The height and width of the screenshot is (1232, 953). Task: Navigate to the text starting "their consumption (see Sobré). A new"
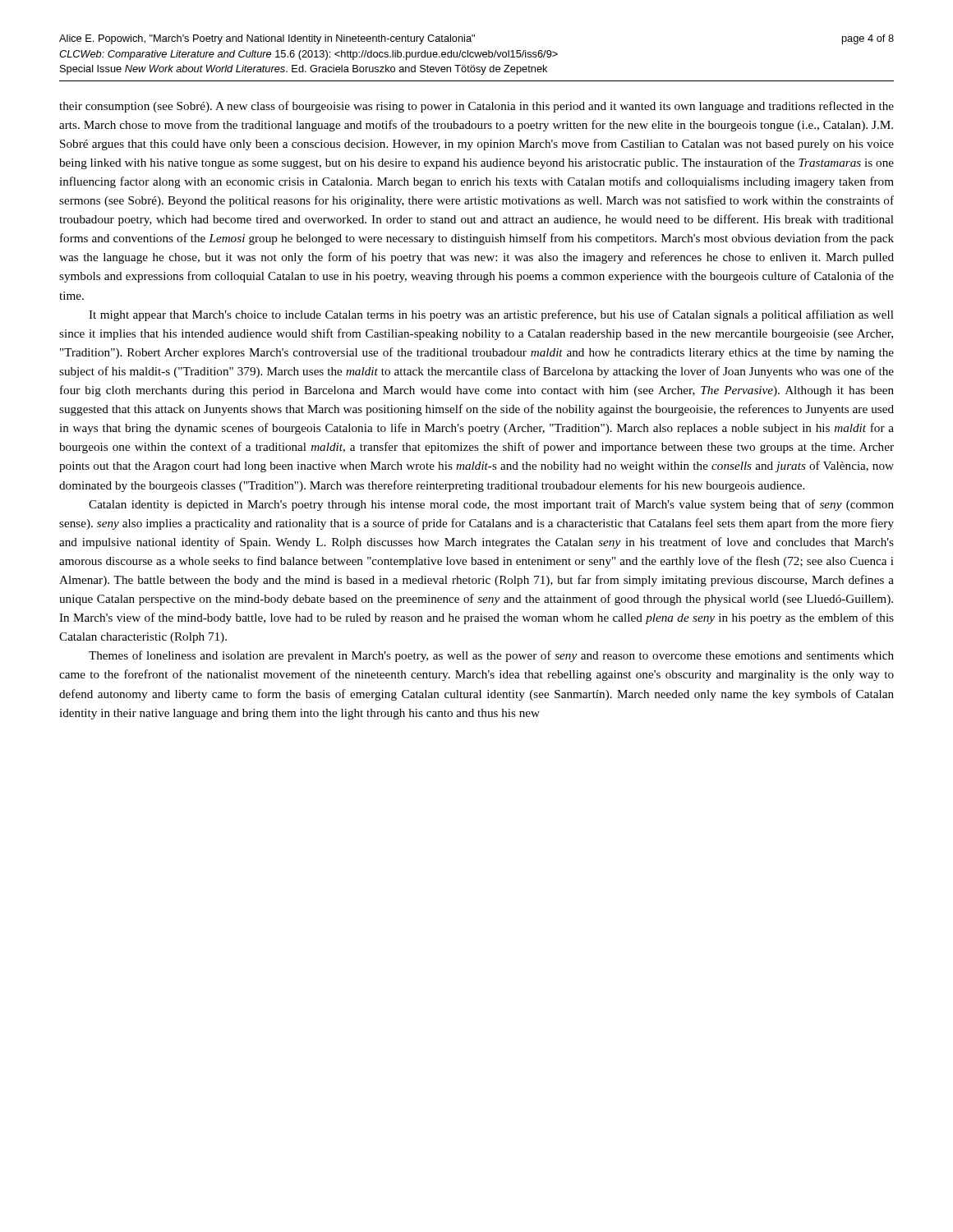point(476,200)
